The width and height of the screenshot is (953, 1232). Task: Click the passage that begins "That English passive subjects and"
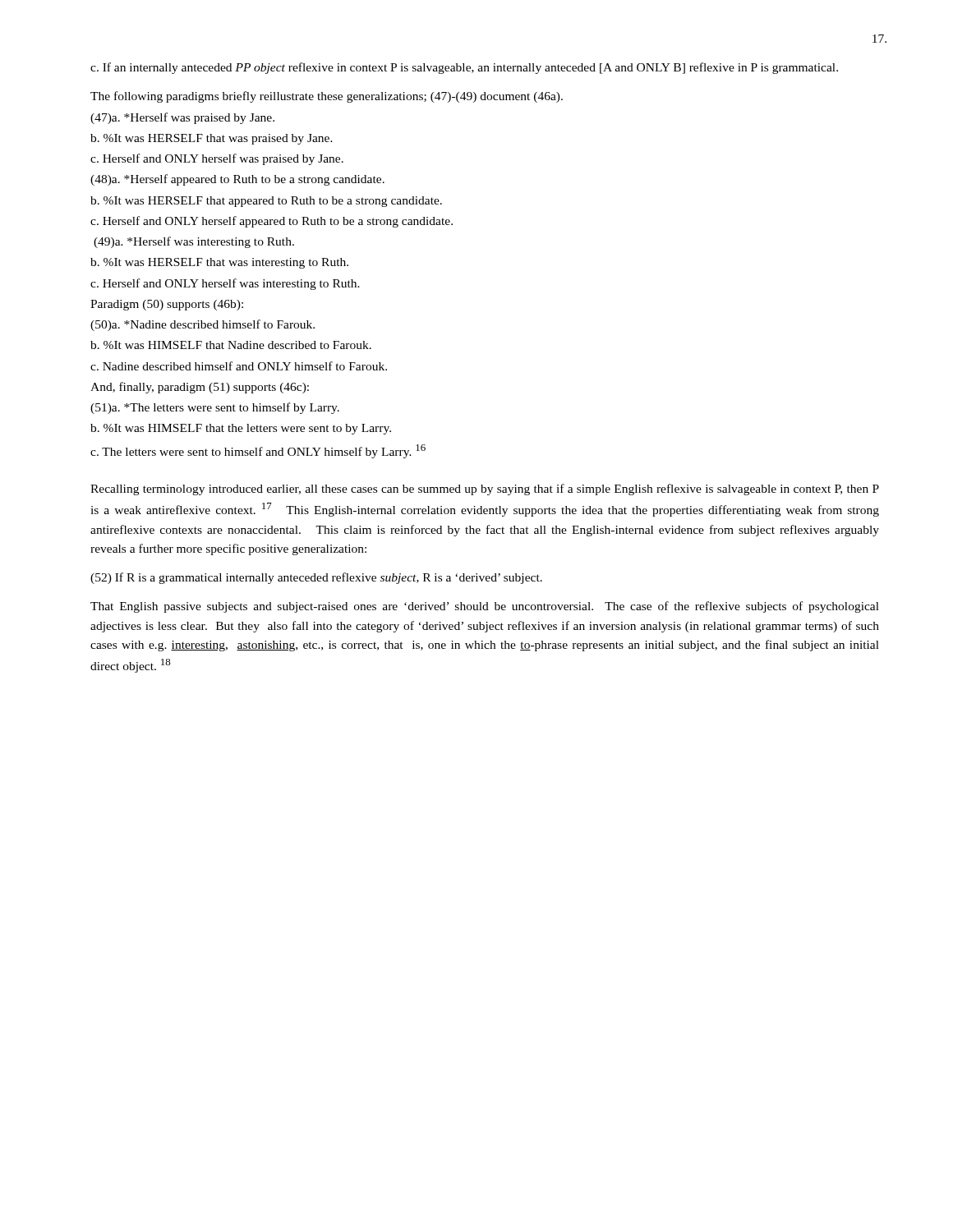click(x=485, y=636)
